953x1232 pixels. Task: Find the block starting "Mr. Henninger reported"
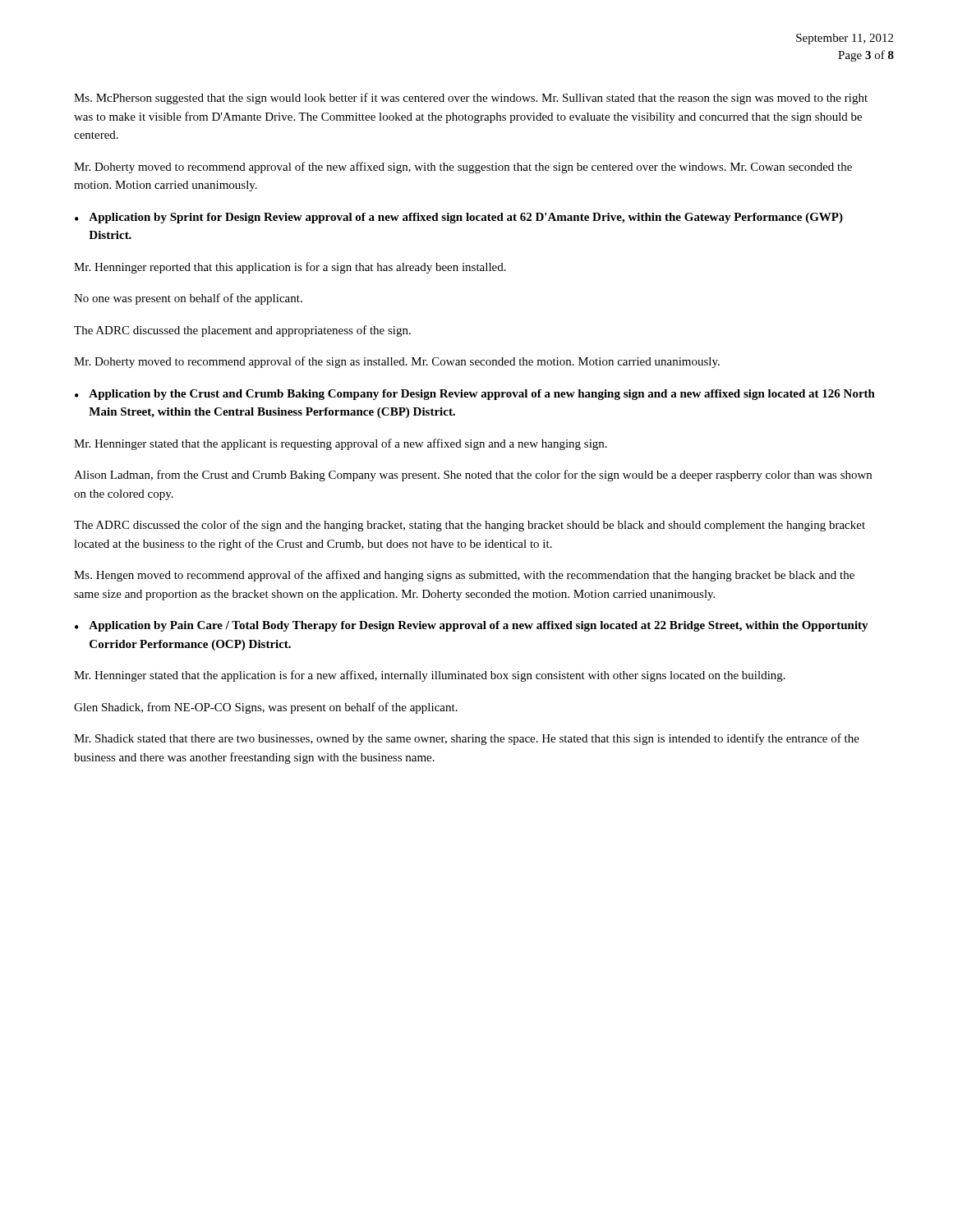[290, 267]
